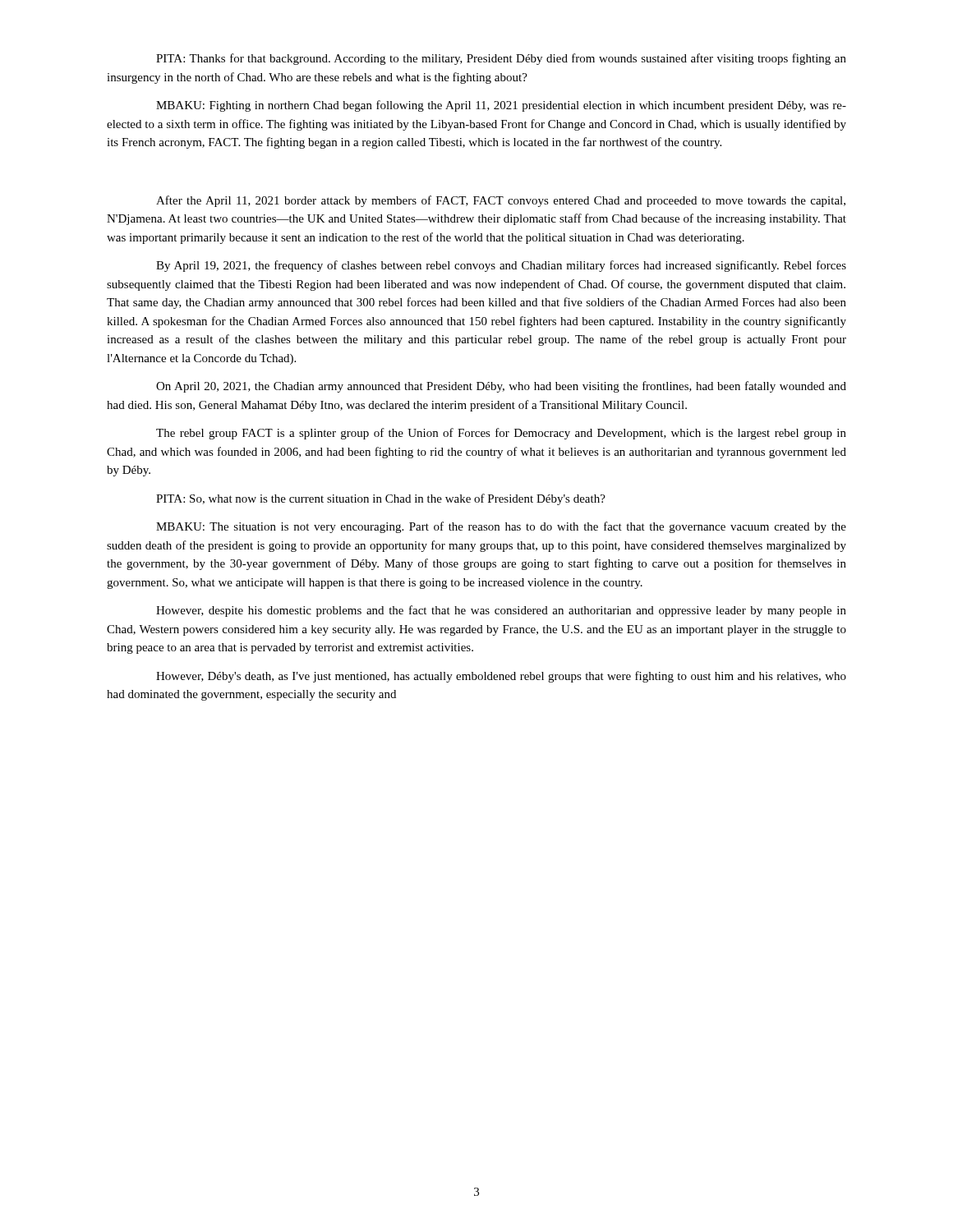Find the text block containing "The rebel group"
Viewport: 953px width, 1232px height.
tap(476, 451)
